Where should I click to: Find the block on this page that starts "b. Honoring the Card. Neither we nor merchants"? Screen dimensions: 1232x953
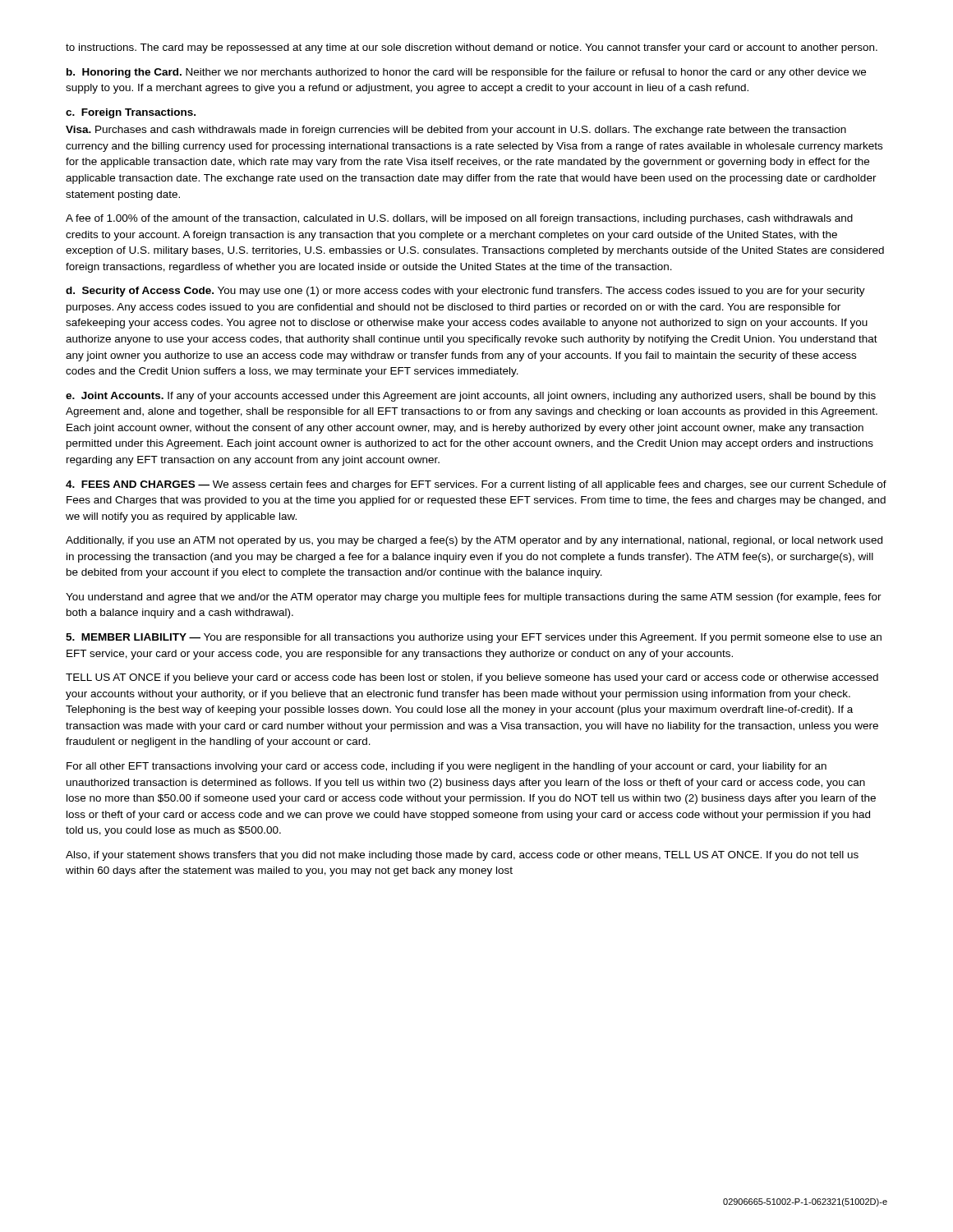466,80
